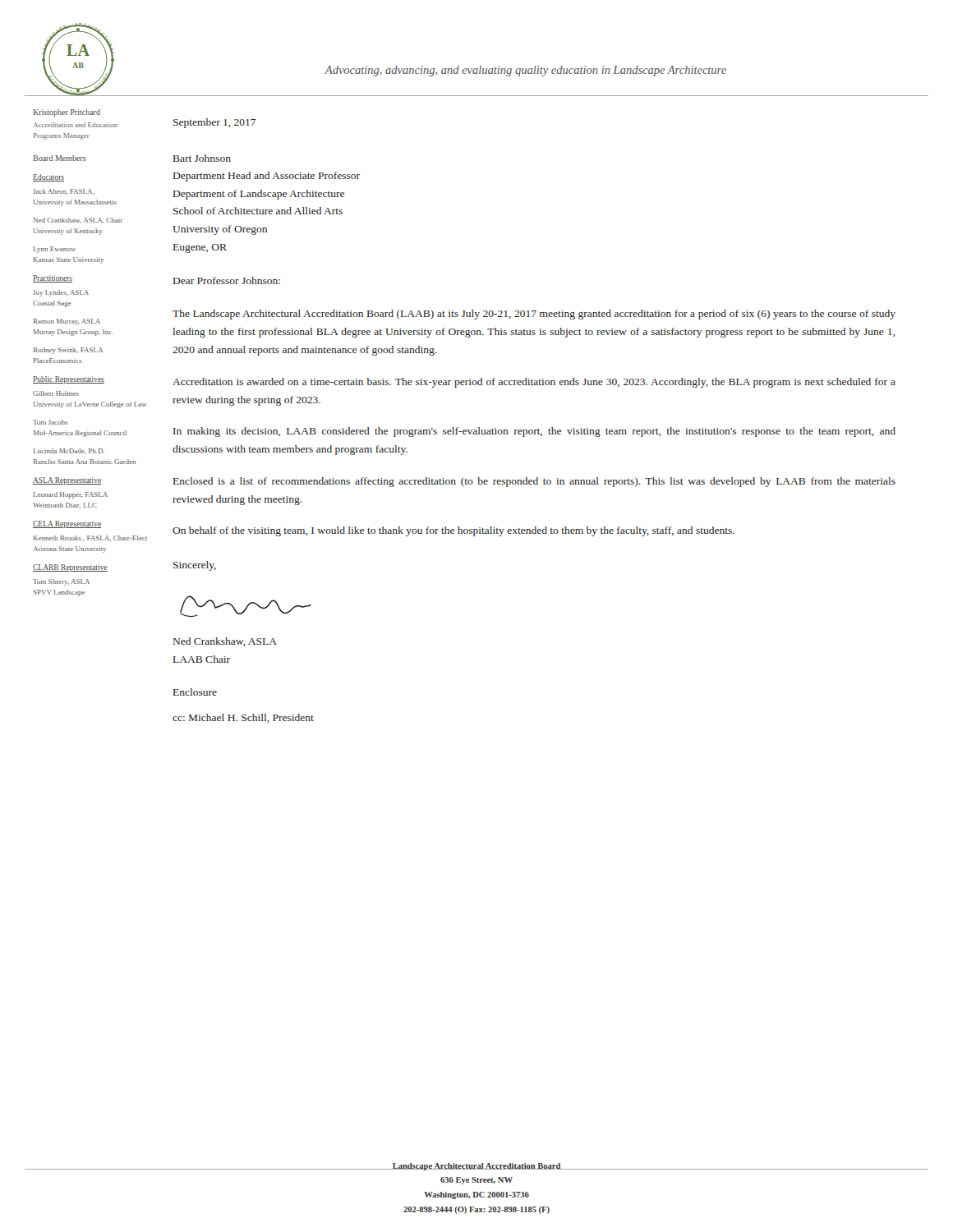Navigate to the text block starting "CELA Representative"

67,524
